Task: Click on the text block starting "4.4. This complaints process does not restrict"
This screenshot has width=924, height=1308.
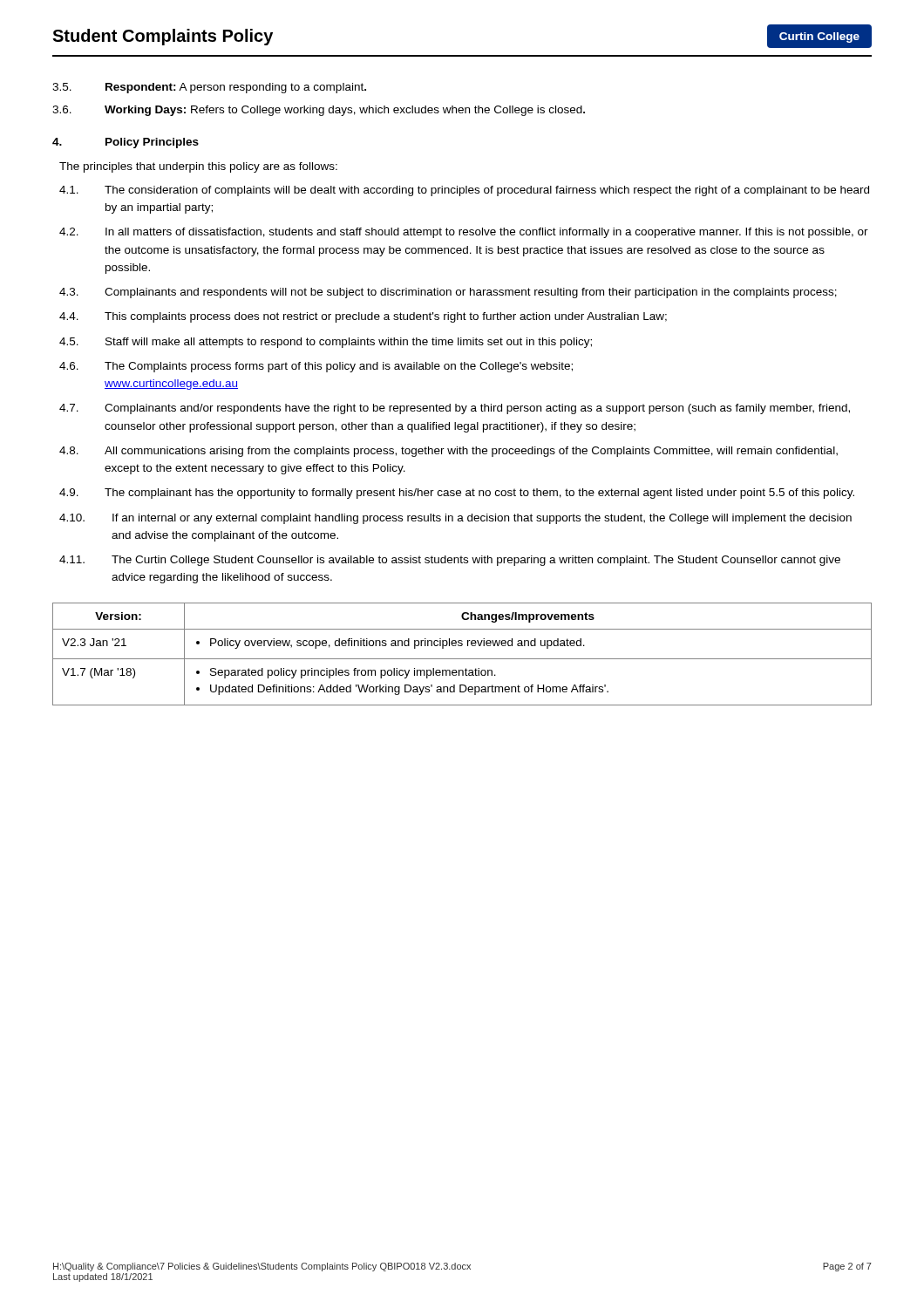Action: click(466, 317)
